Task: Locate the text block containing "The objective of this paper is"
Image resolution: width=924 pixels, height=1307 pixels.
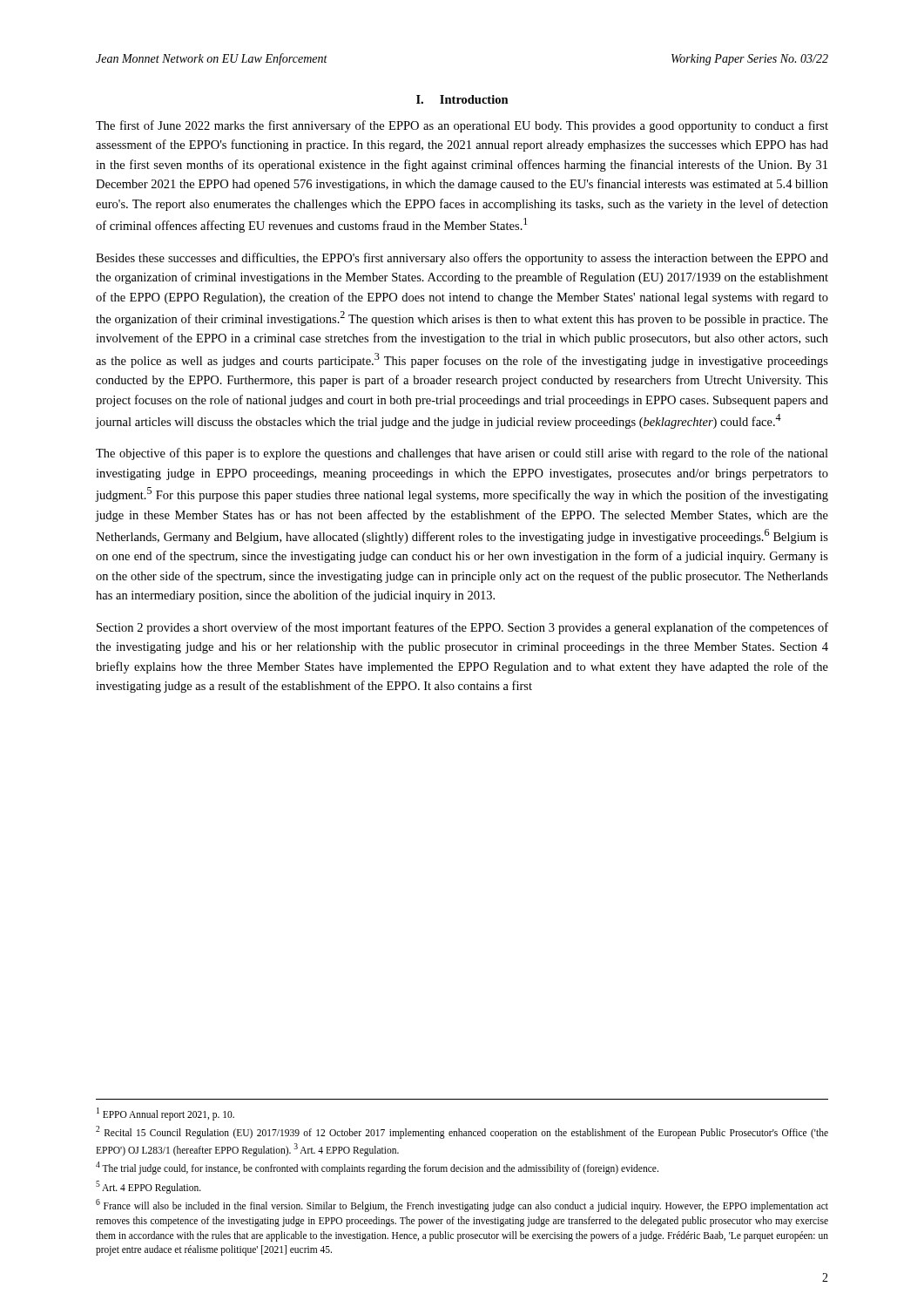Action: 462,524
